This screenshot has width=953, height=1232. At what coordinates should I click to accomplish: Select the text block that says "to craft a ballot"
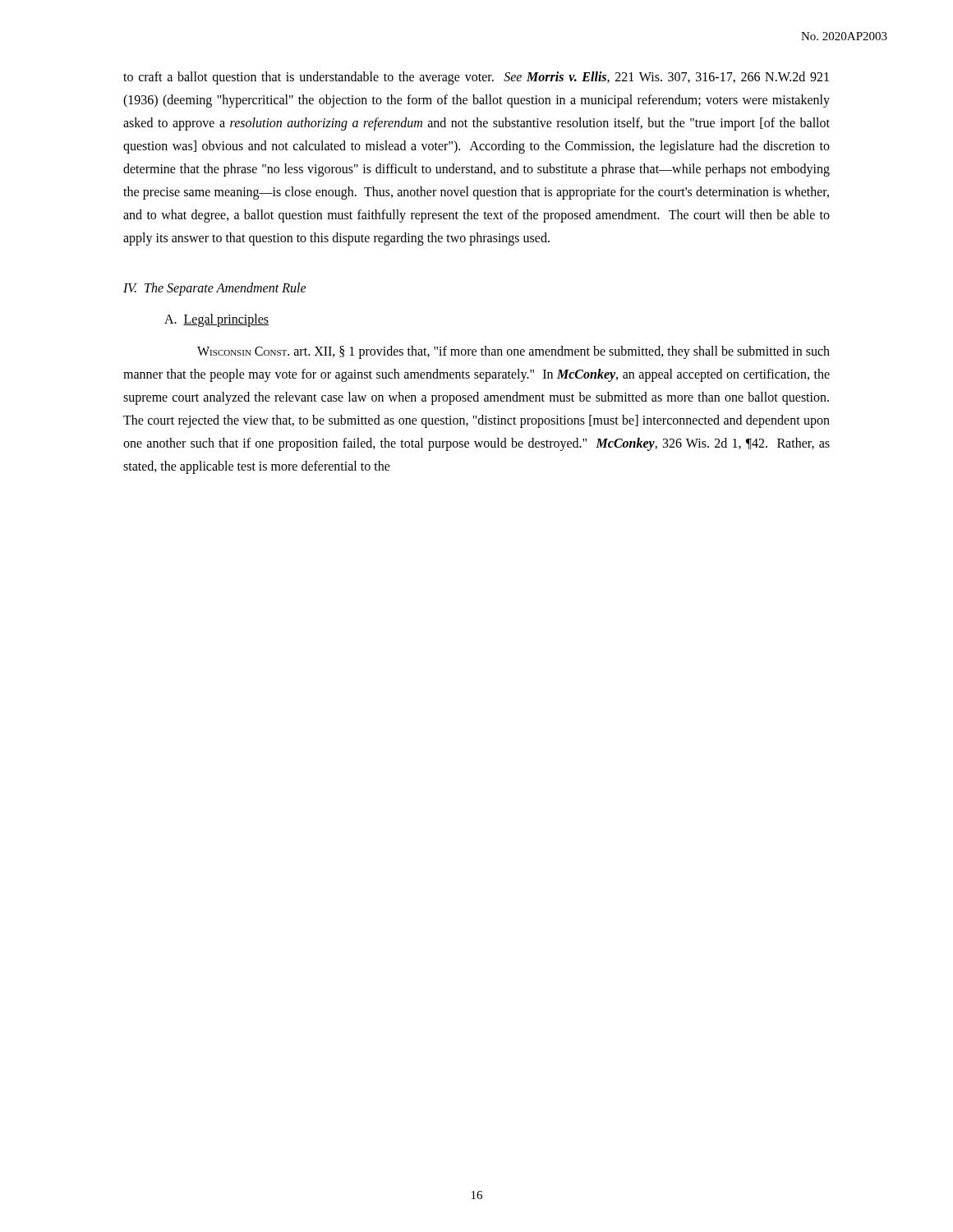tap(476, 157)
